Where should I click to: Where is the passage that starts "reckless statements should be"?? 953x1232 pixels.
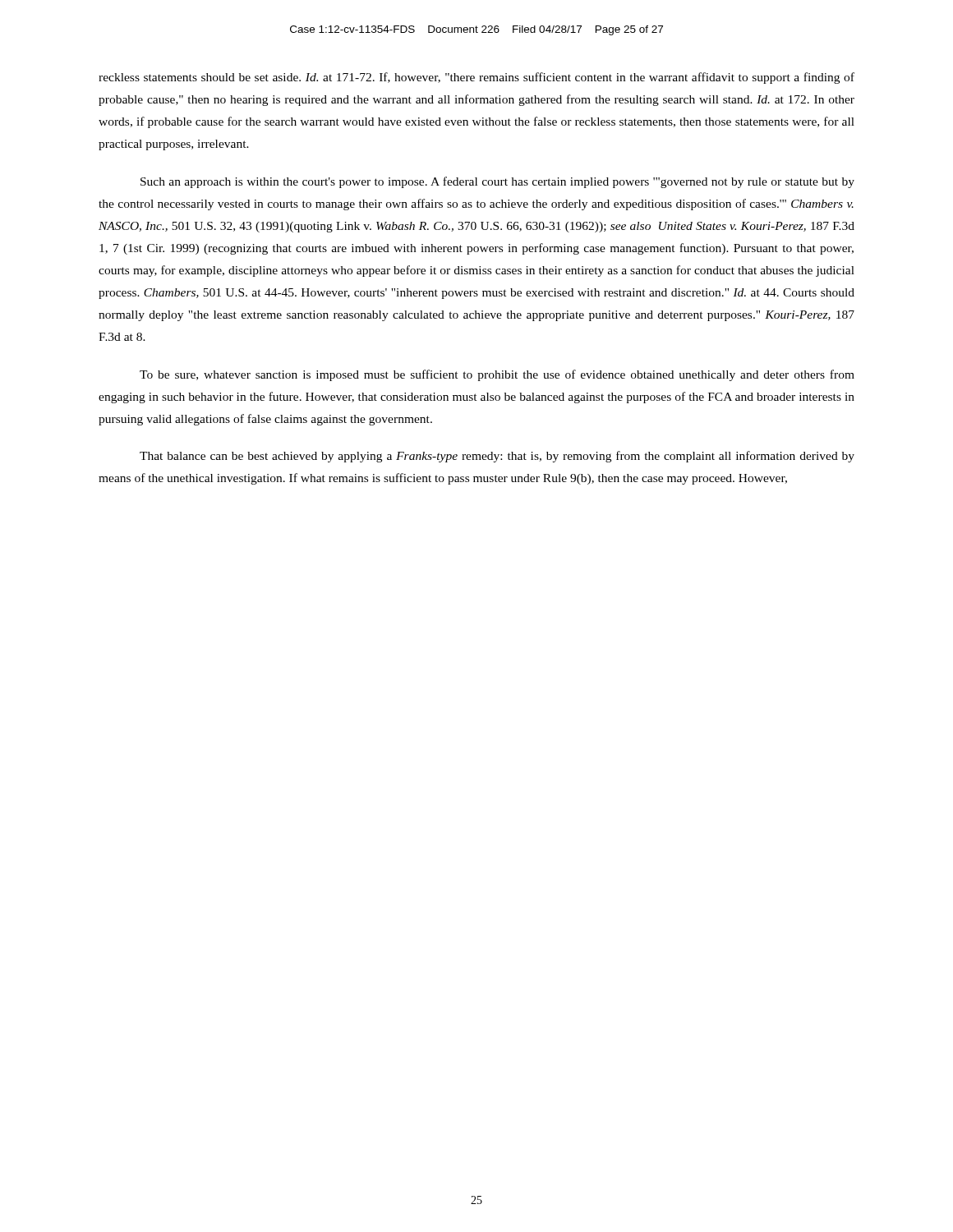click(x=476, y=110)
